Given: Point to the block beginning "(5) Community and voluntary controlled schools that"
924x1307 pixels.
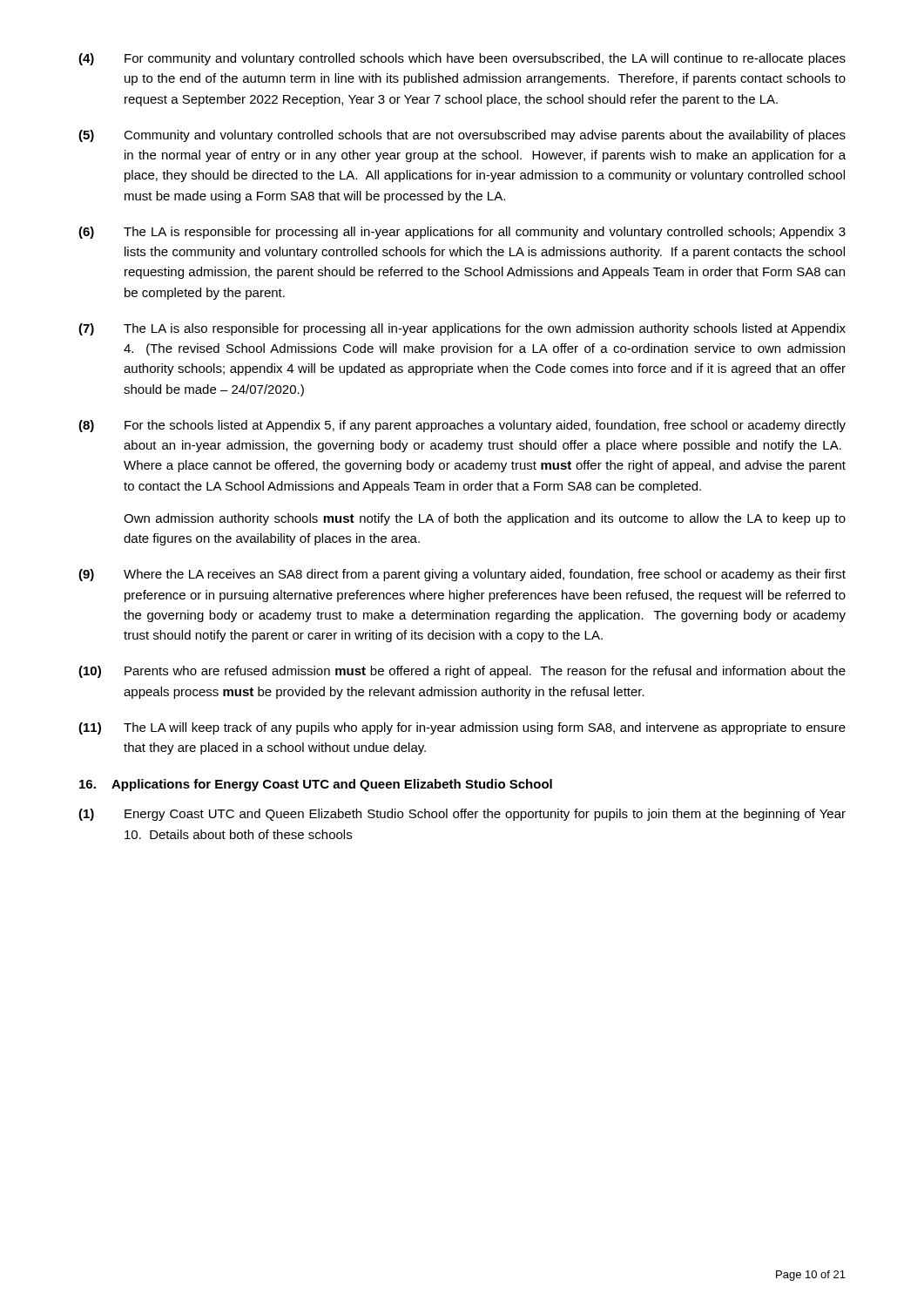Looking at the screenshot, I should click(x=462, y=165).
